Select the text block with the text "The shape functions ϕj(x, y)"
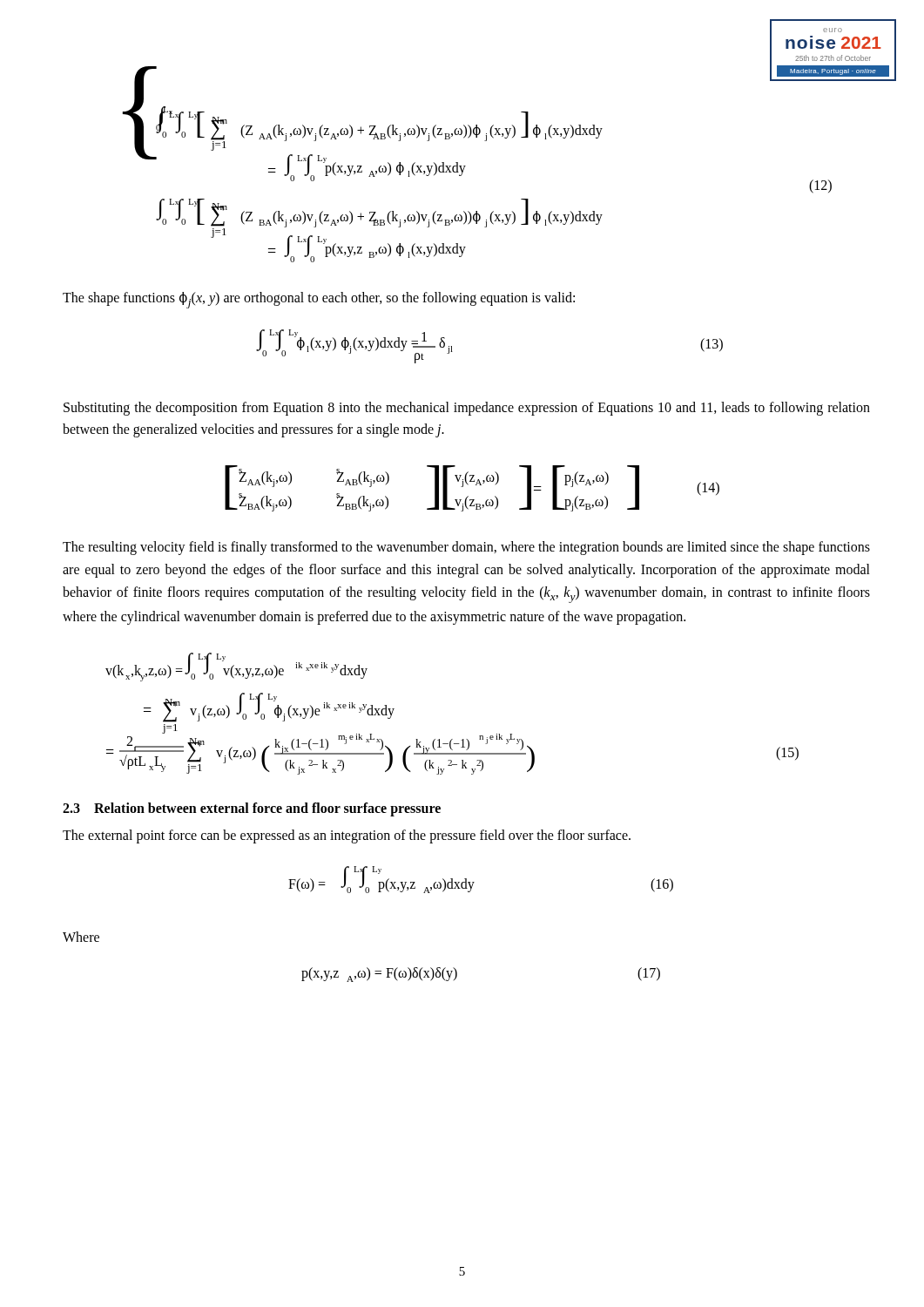The height and width of the screenshot is (1307, 924). point(319,299)
